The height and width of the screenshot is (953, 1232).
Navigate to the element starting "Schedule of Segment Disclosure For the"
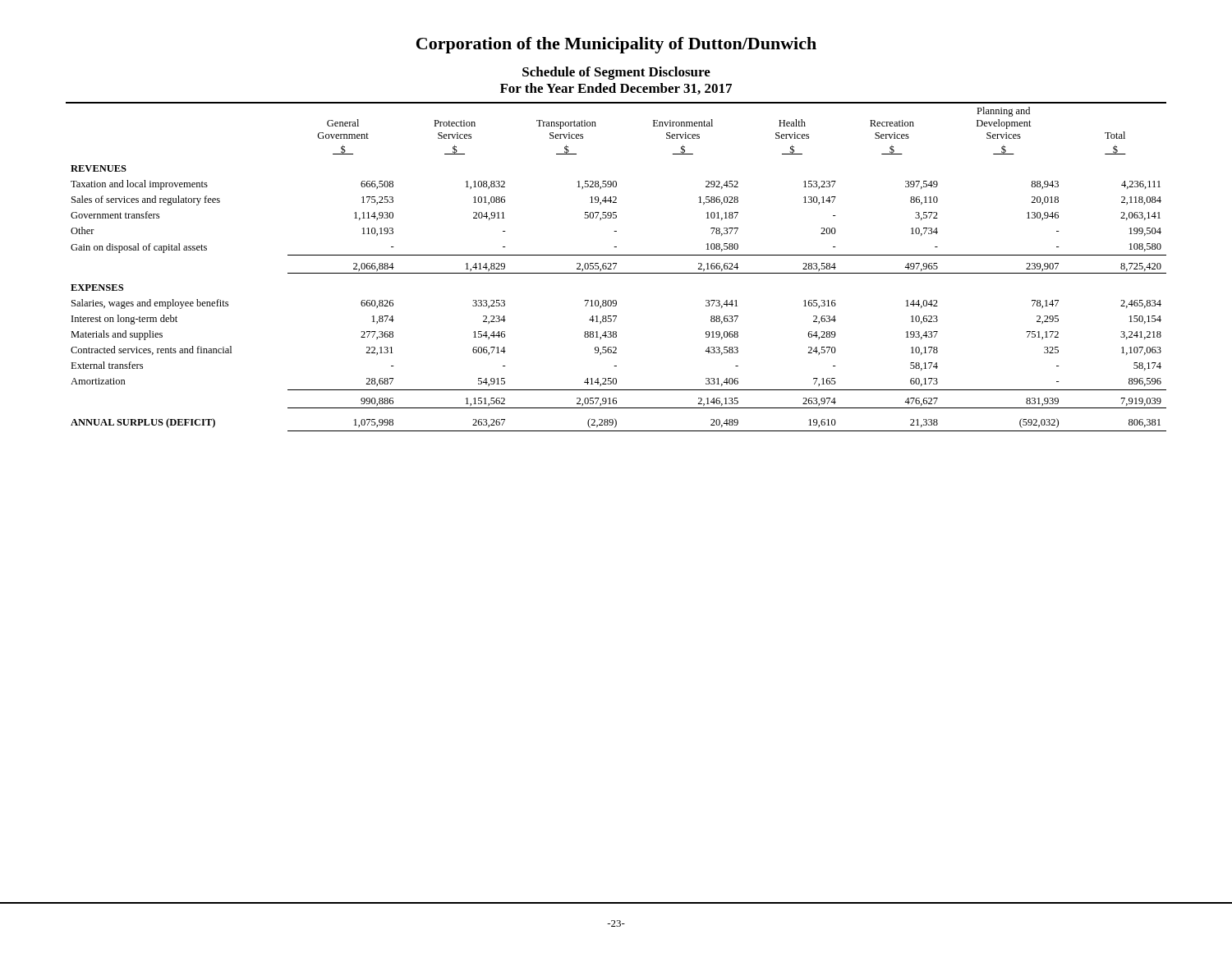[x=616, y=80]
